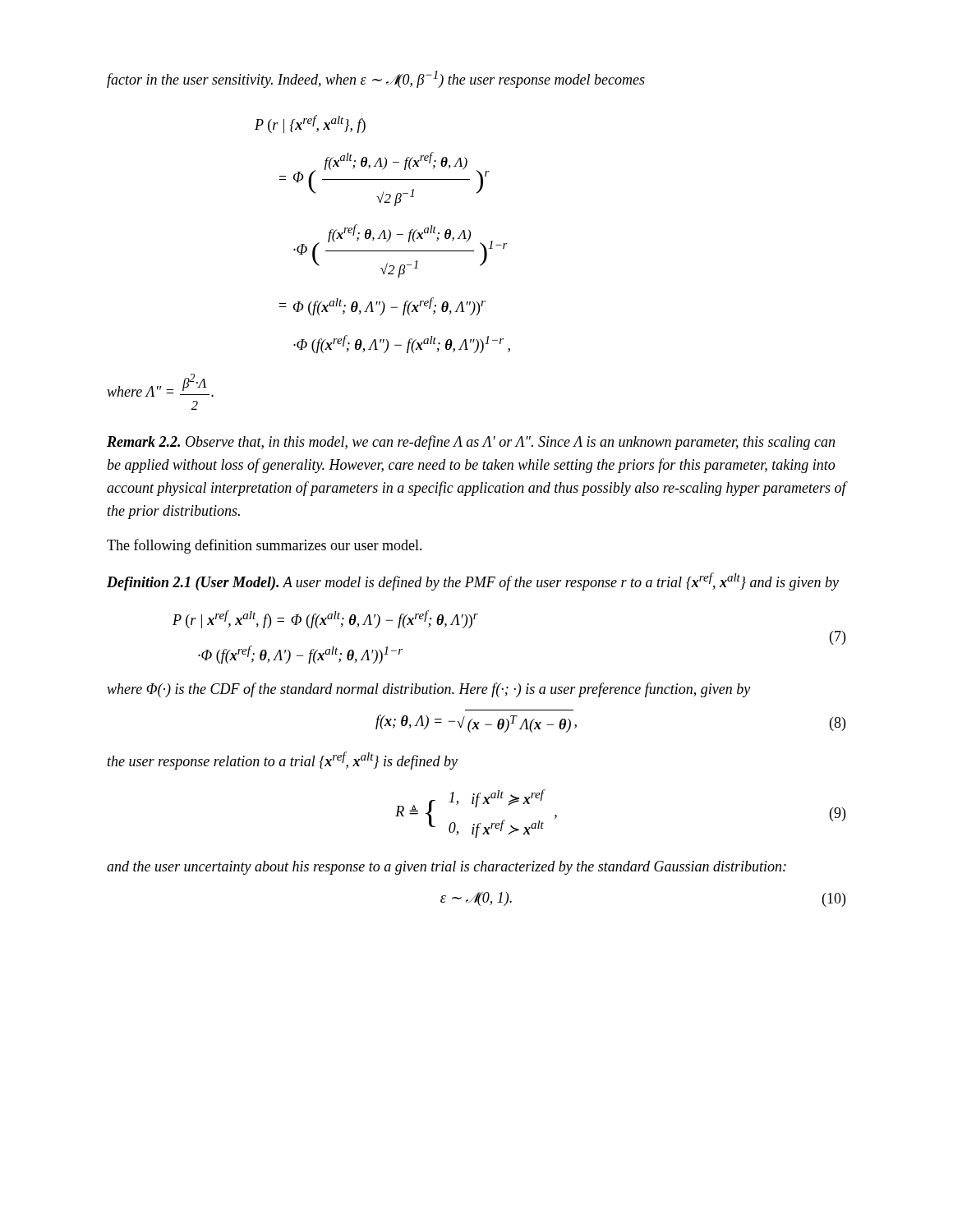Click on the text starting "the user response relation to a trial {xref,"
953x1232 pixels.
point(283,761)
